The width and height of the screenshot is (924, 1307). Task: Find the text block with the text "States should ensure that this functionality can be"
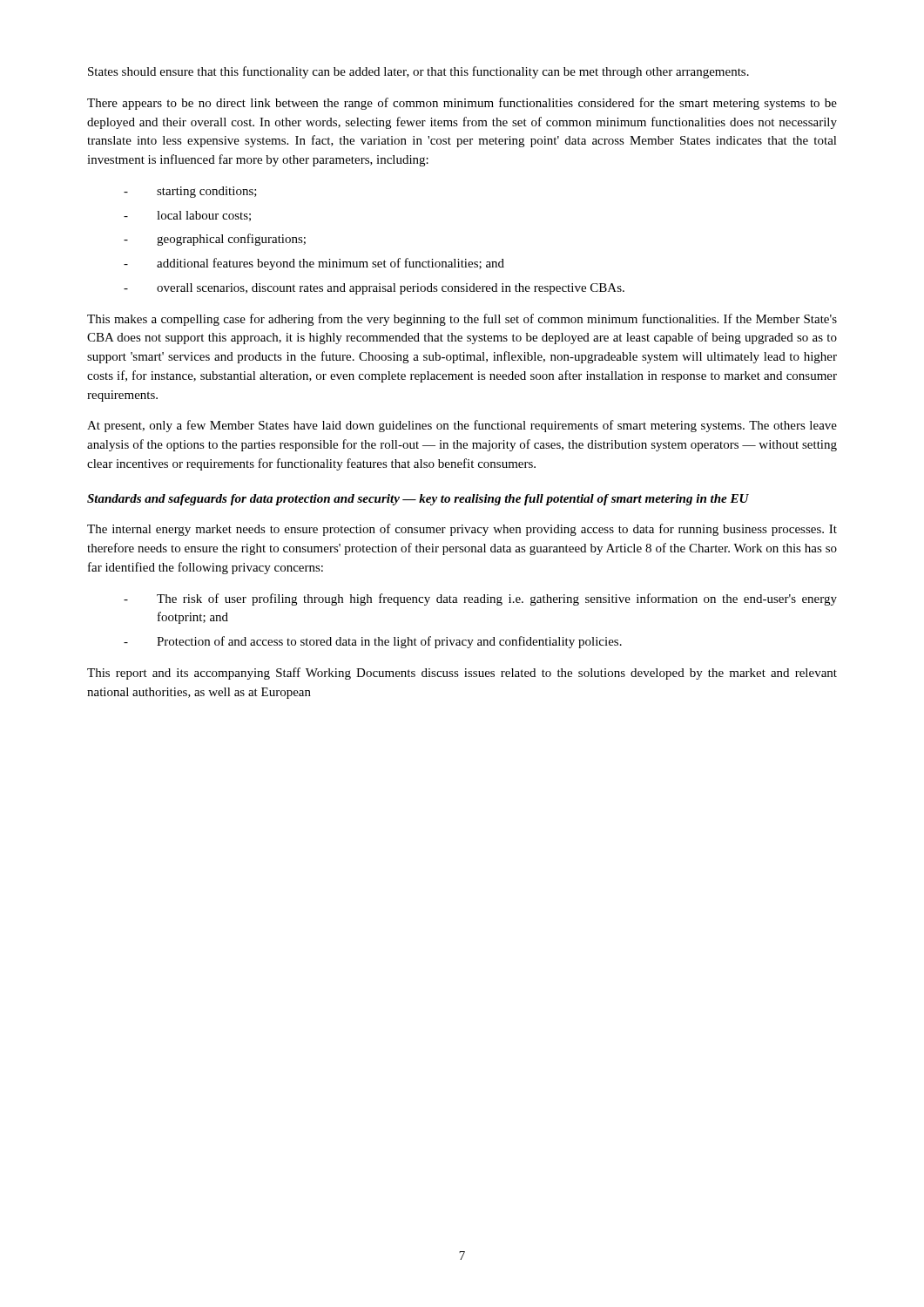[x=462, y=72]
